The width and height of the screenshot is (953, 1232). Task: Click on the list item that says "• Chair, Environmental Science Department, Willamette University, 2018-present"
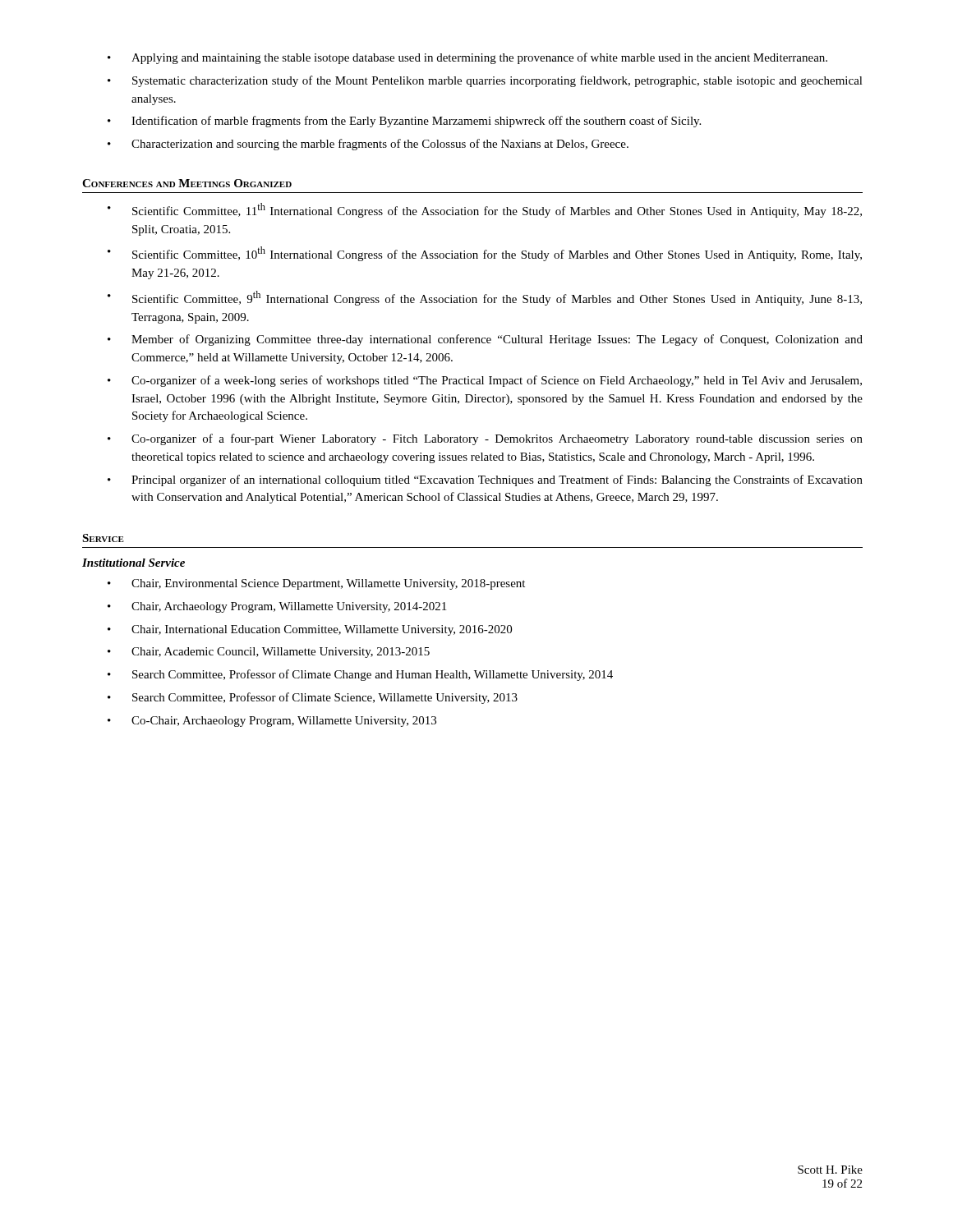[485, 584]
